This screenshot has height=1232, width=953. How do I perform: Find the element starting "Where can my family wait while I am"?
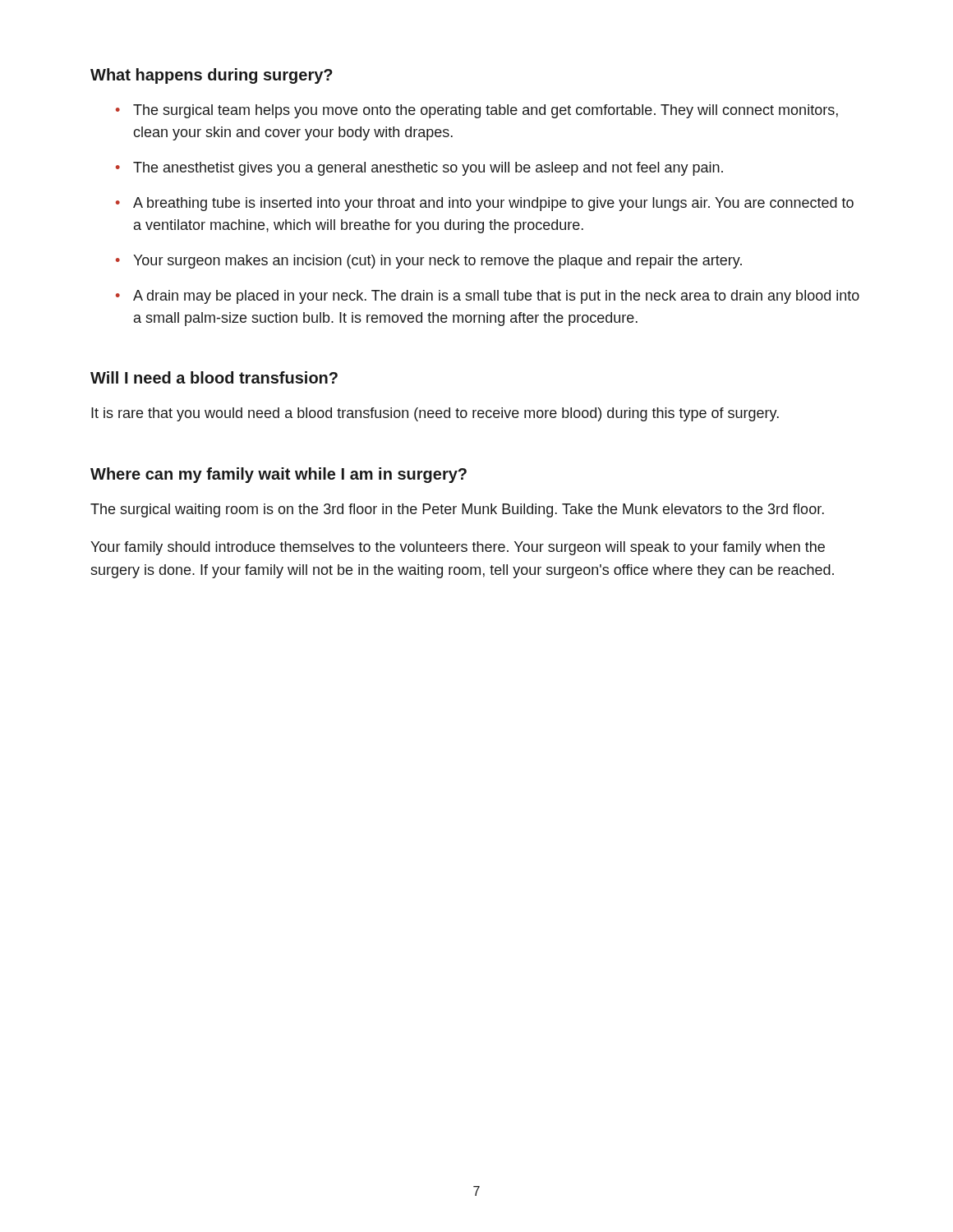pos(476,474)
